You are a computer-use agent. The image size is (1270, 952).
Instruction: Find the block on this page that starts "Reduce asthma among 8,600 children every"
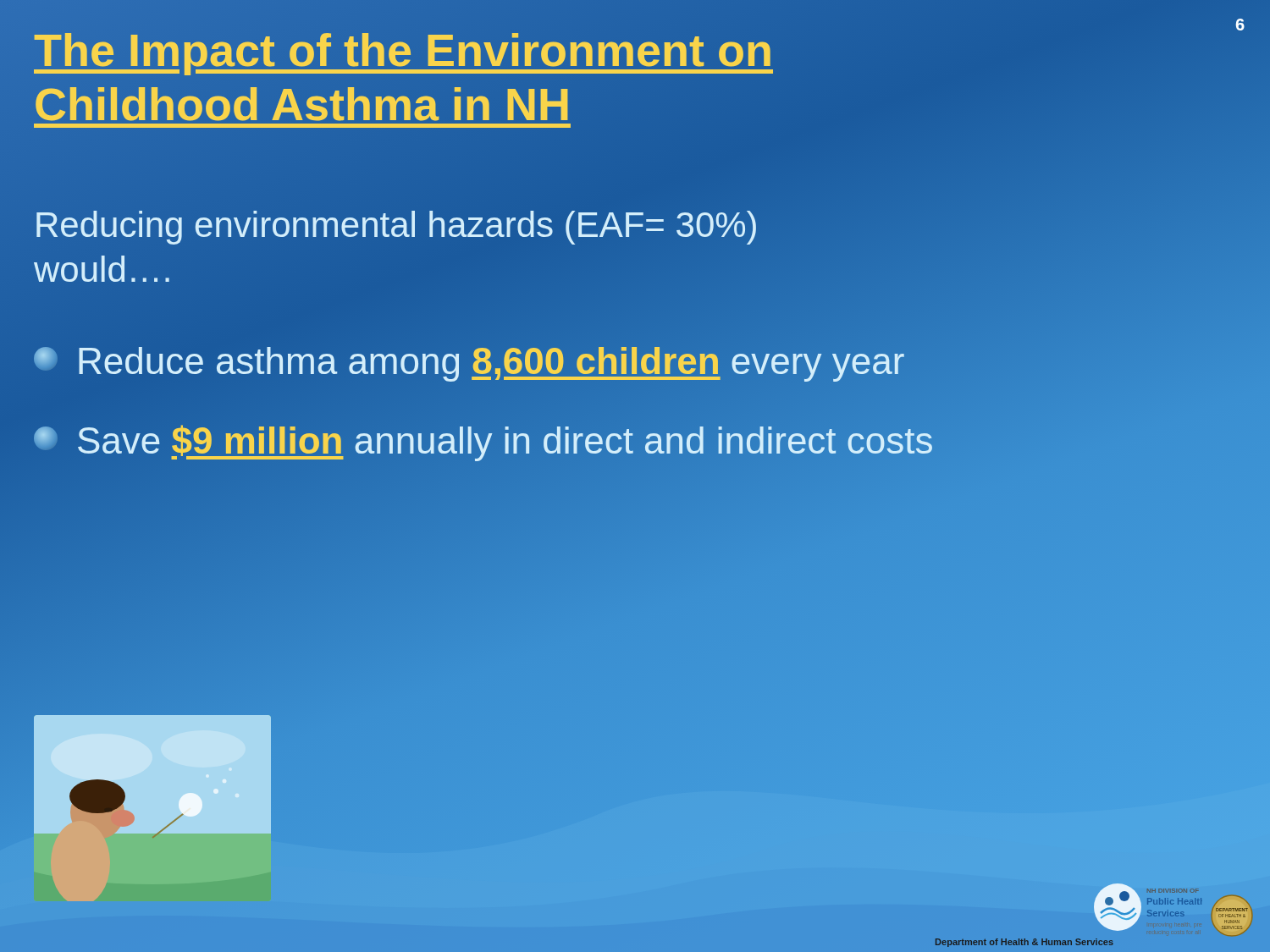point(469,361)
